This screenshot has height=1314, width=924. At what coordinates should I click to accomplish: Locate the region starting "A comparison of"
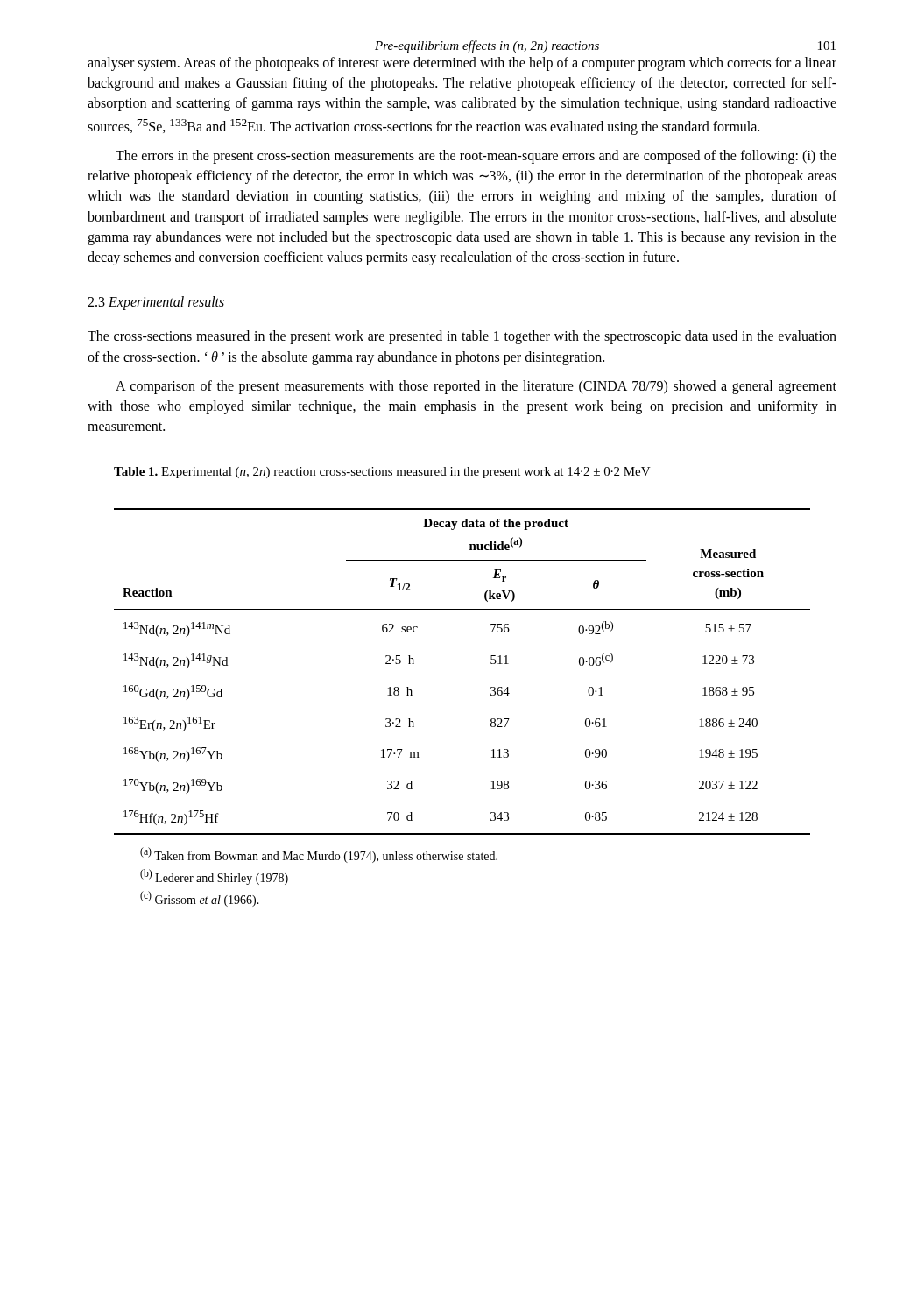pos(462,406)
